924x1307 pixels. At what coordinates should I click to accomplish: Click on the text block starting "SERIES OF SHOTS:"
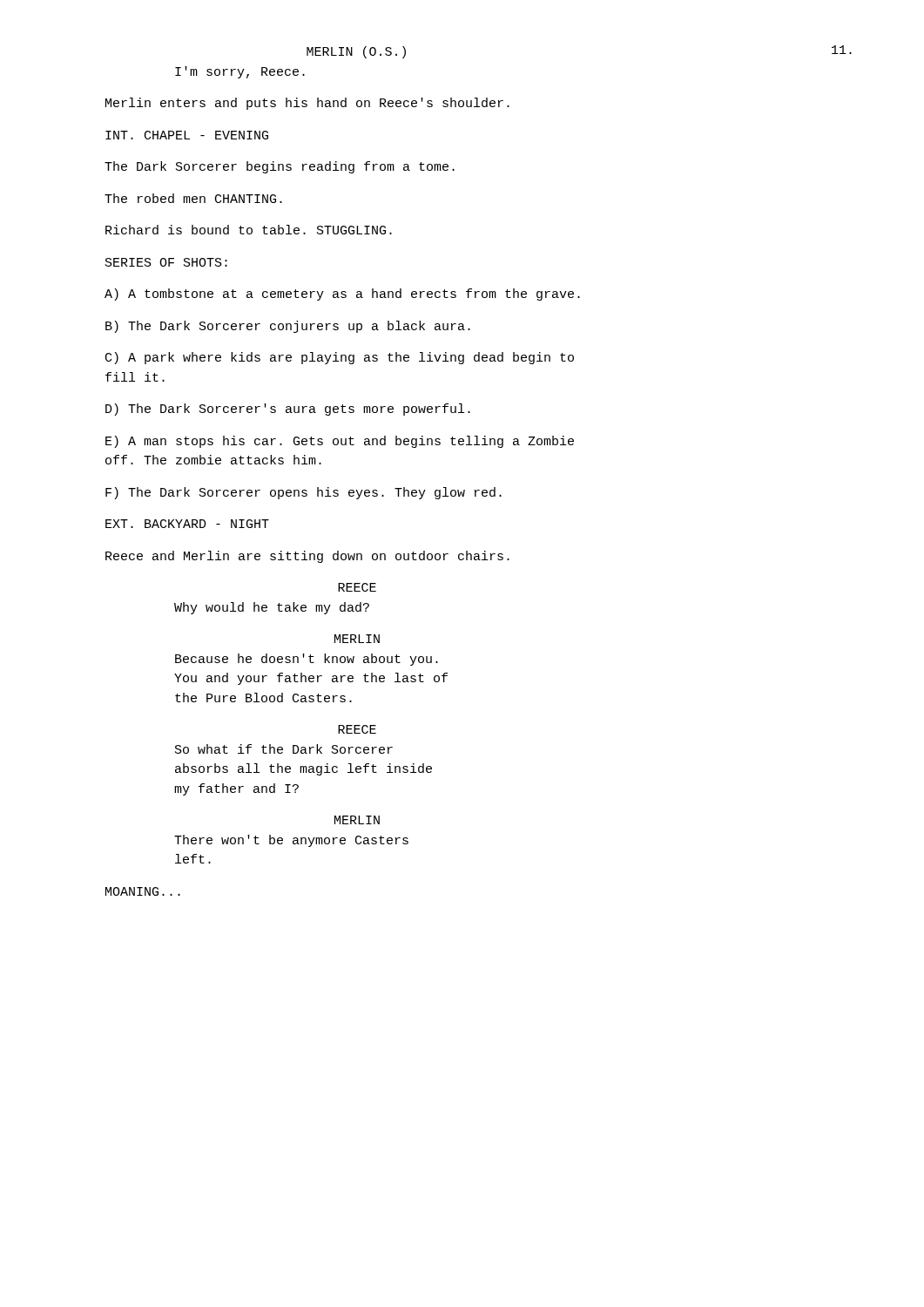pos(166,262)
